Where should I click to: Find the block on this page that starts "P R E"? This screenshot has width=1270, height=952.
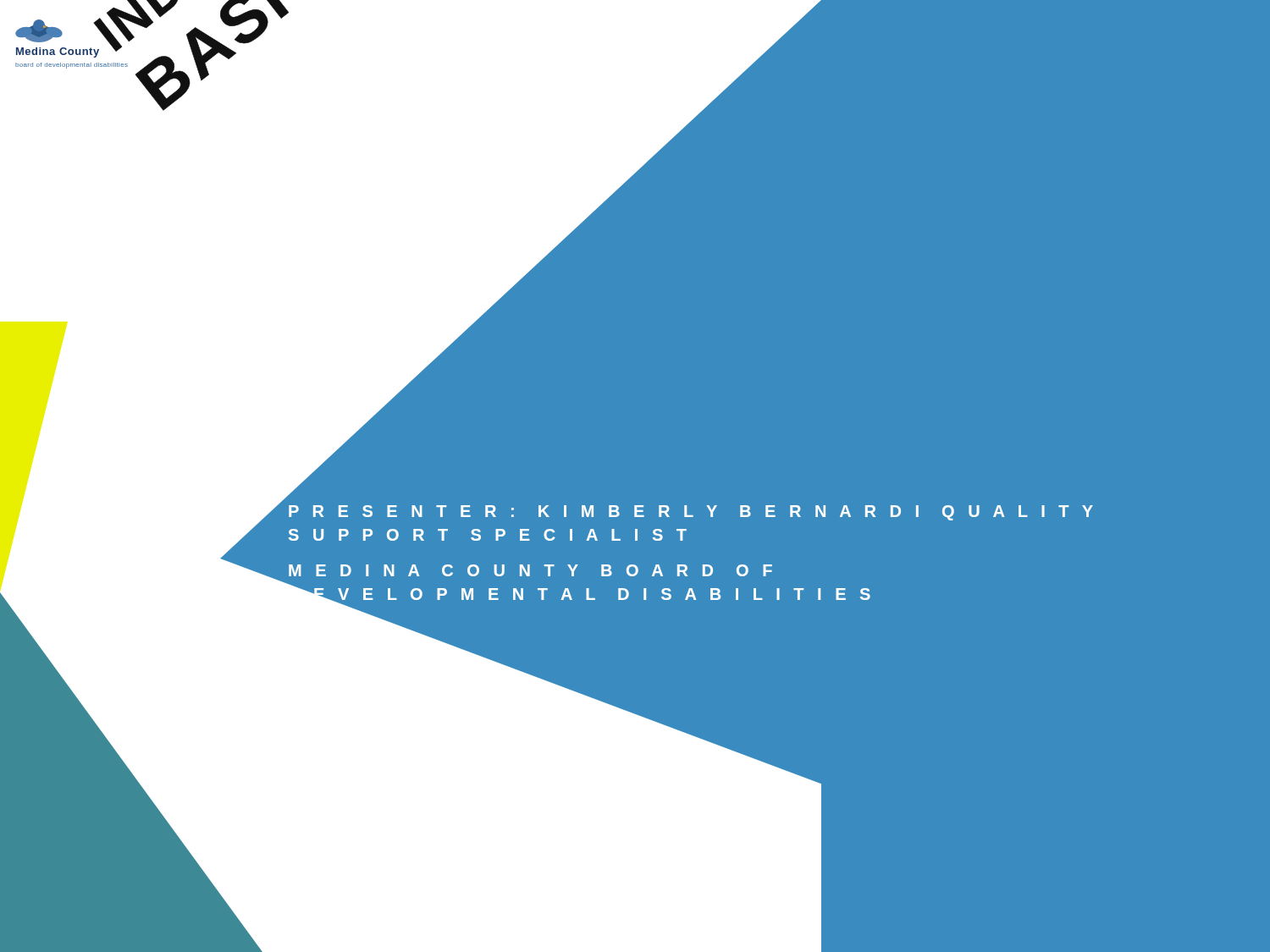(x=693, y=523)
